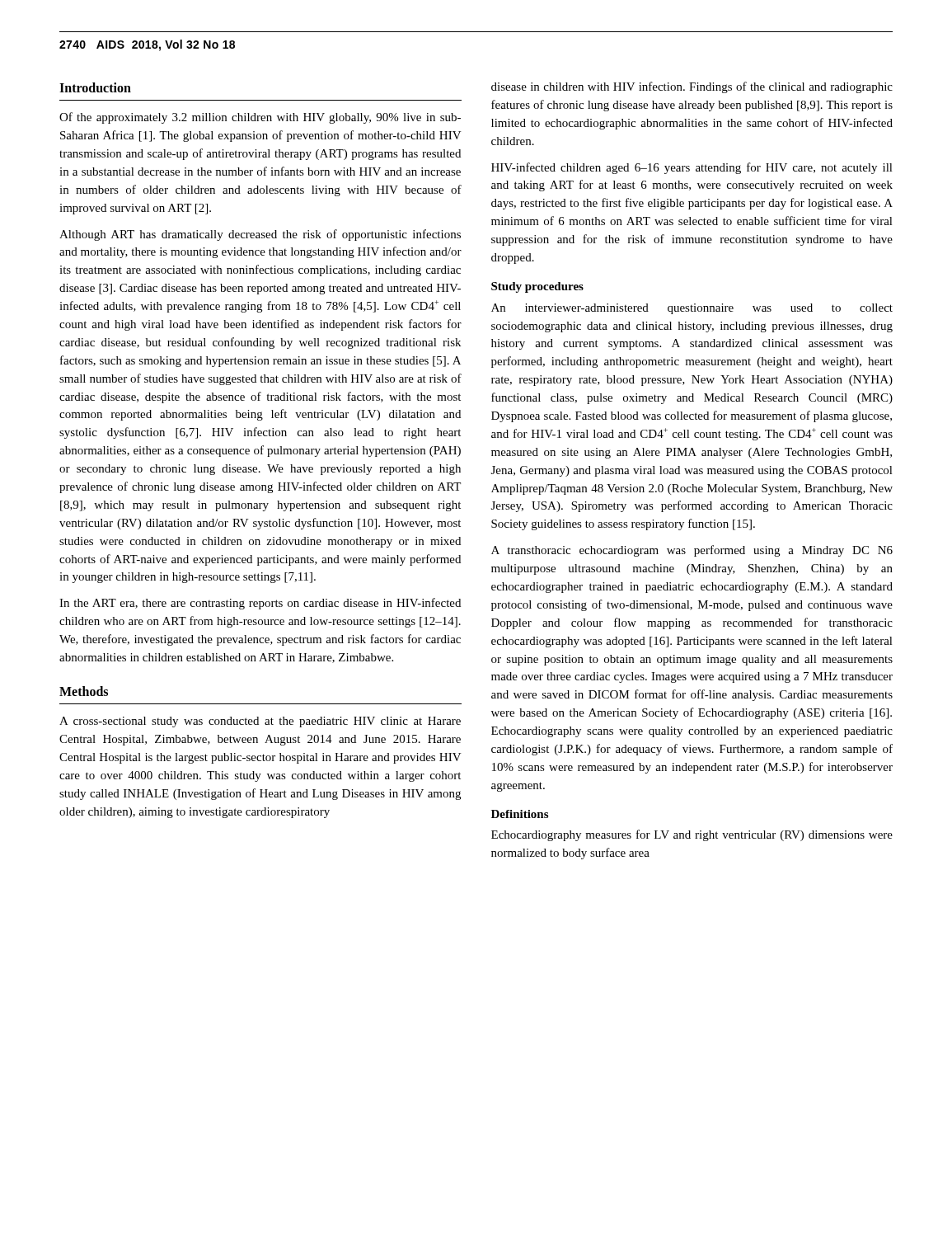The height and width of the screenshot is (1237, 952).
Task: Select the text block with the text "In the ART era, there are contrasting"
Action: (x=260, y=631)
